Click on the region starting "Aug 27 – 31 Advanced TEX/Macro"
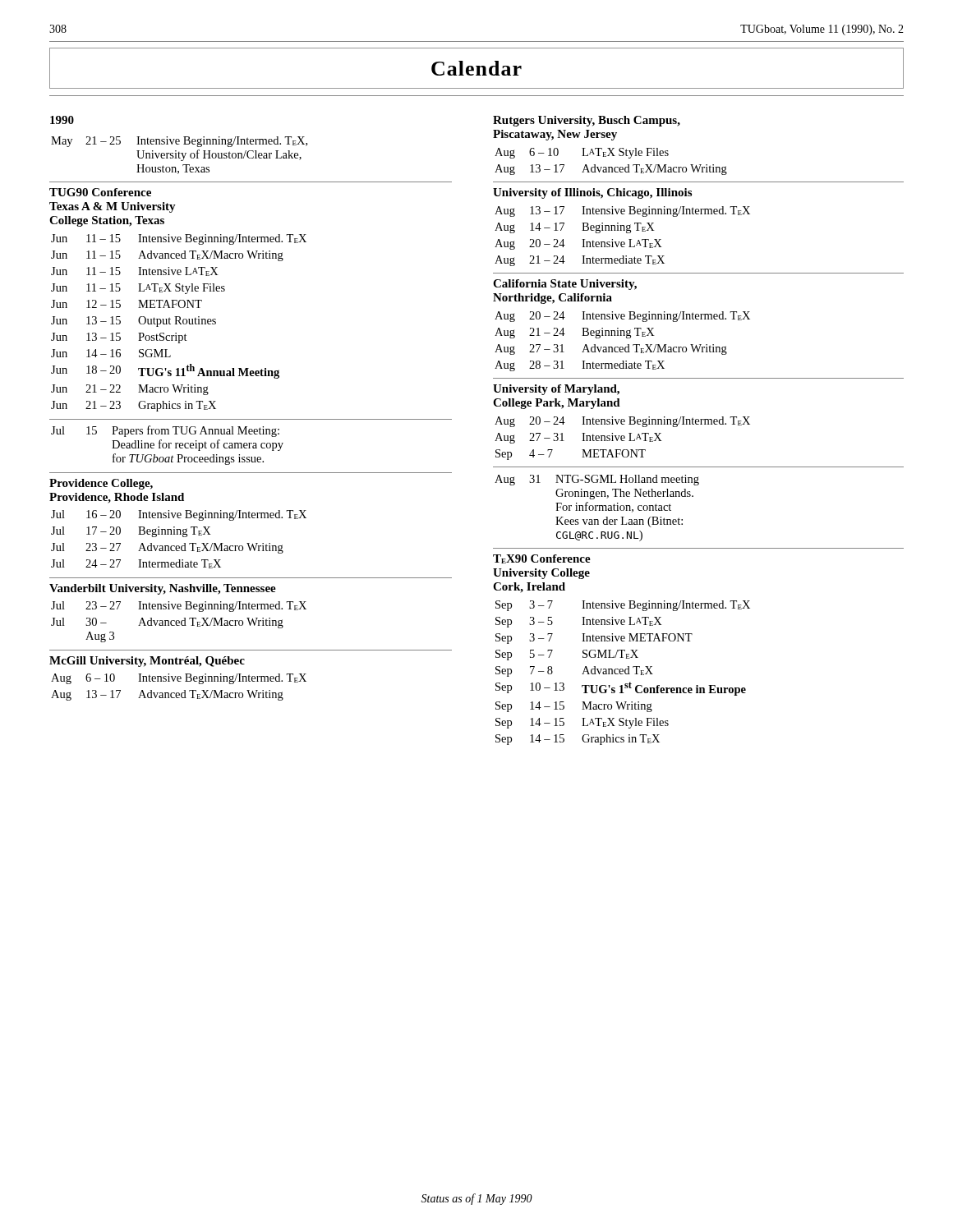The width and height of the screenshot is (953, 1232). coord(698,348)
